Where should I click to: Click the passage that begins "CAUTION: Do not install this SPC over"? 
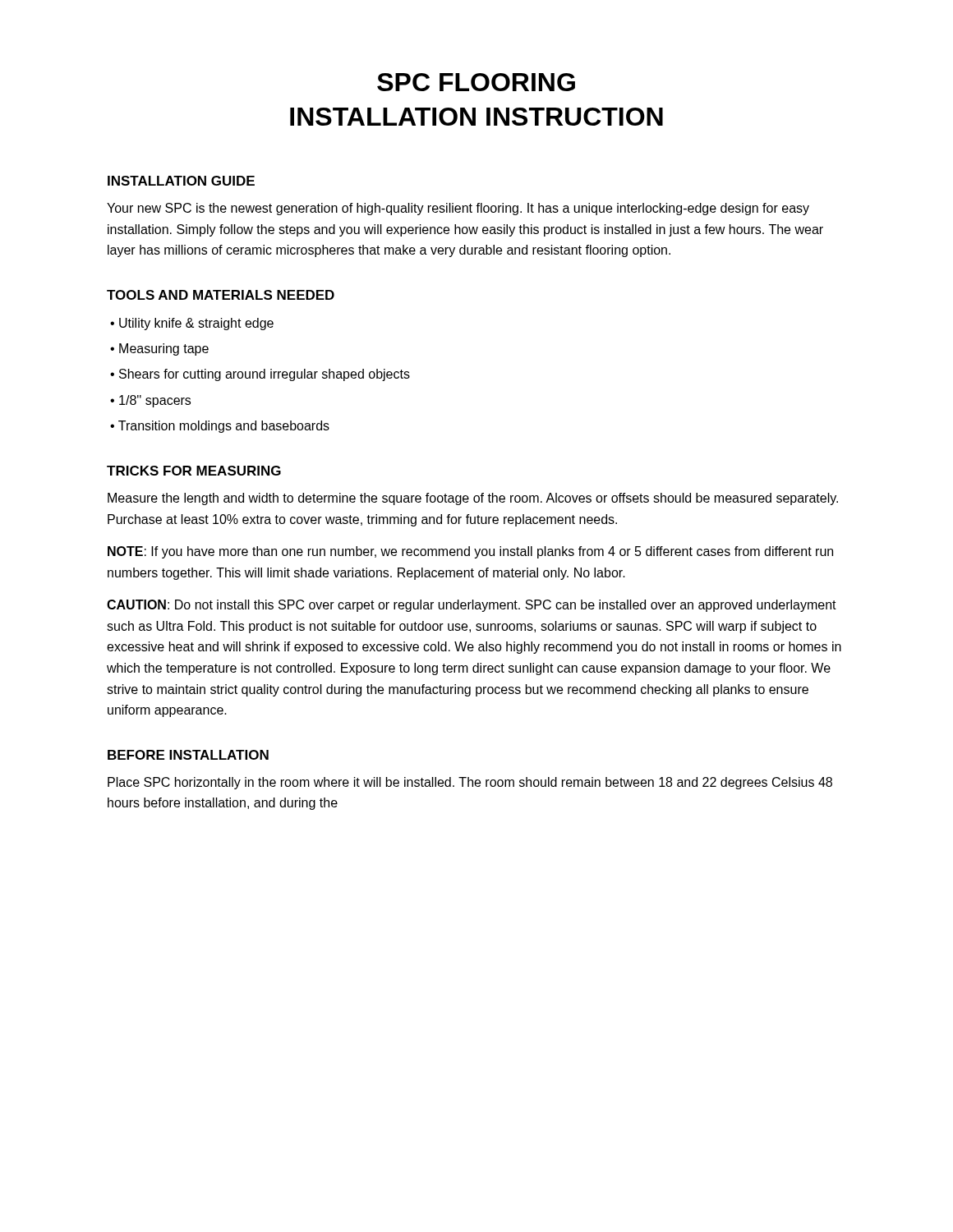[474, 658]
